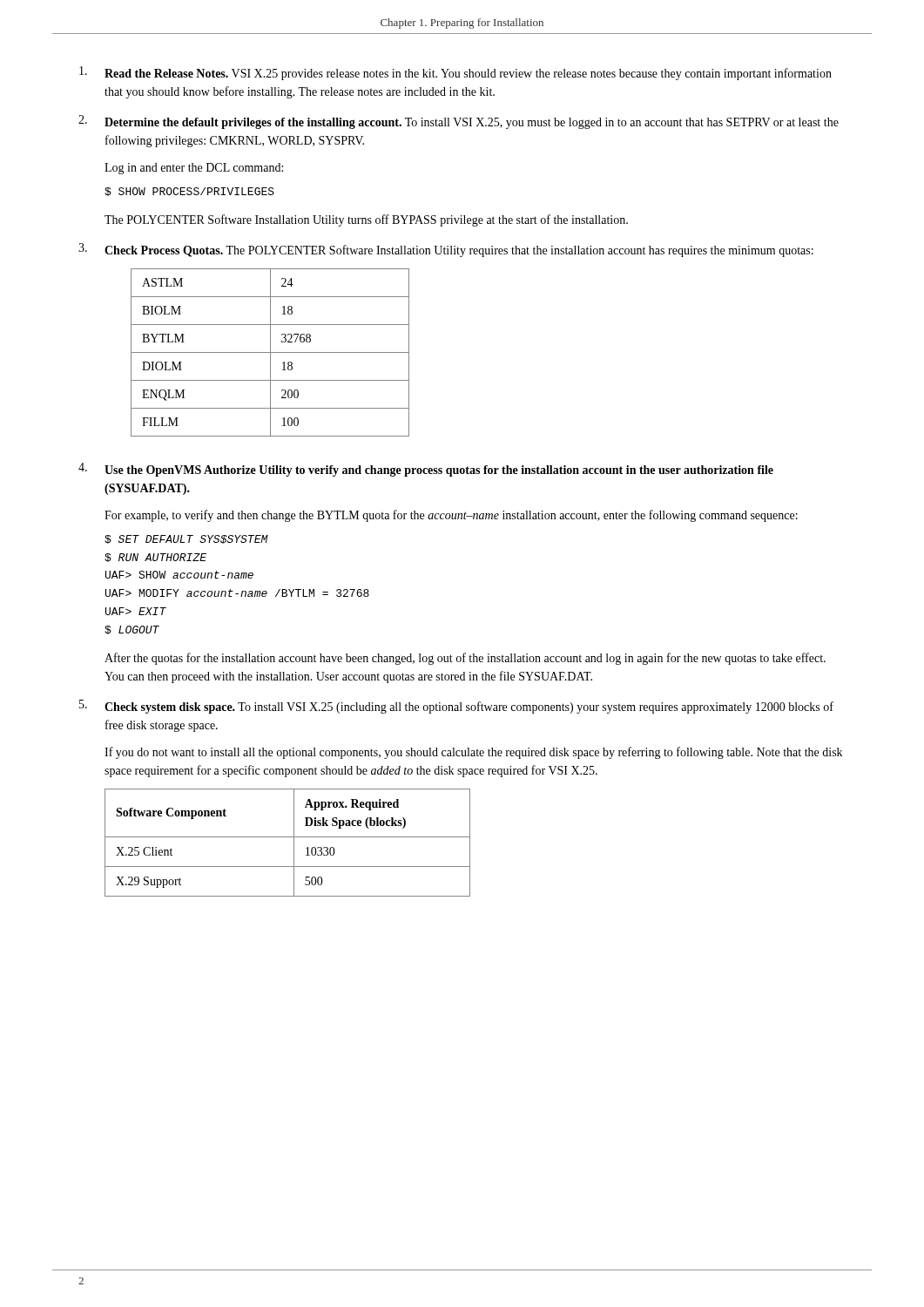Click on the table containing "100"
Image resolution: width=924 pixels, height=1307 pixels.
(475, 352)
